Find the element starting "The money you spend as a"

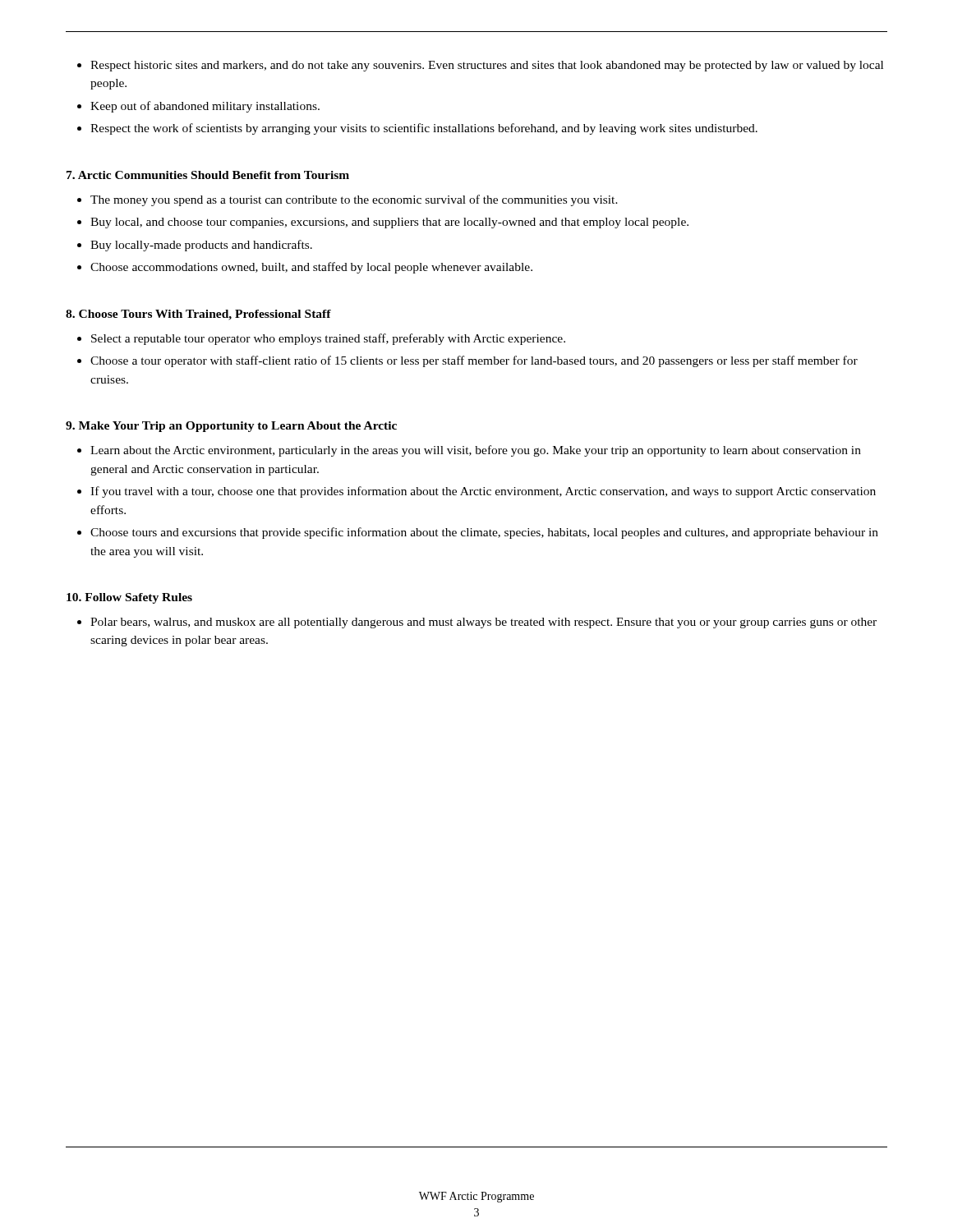[489, 200]
